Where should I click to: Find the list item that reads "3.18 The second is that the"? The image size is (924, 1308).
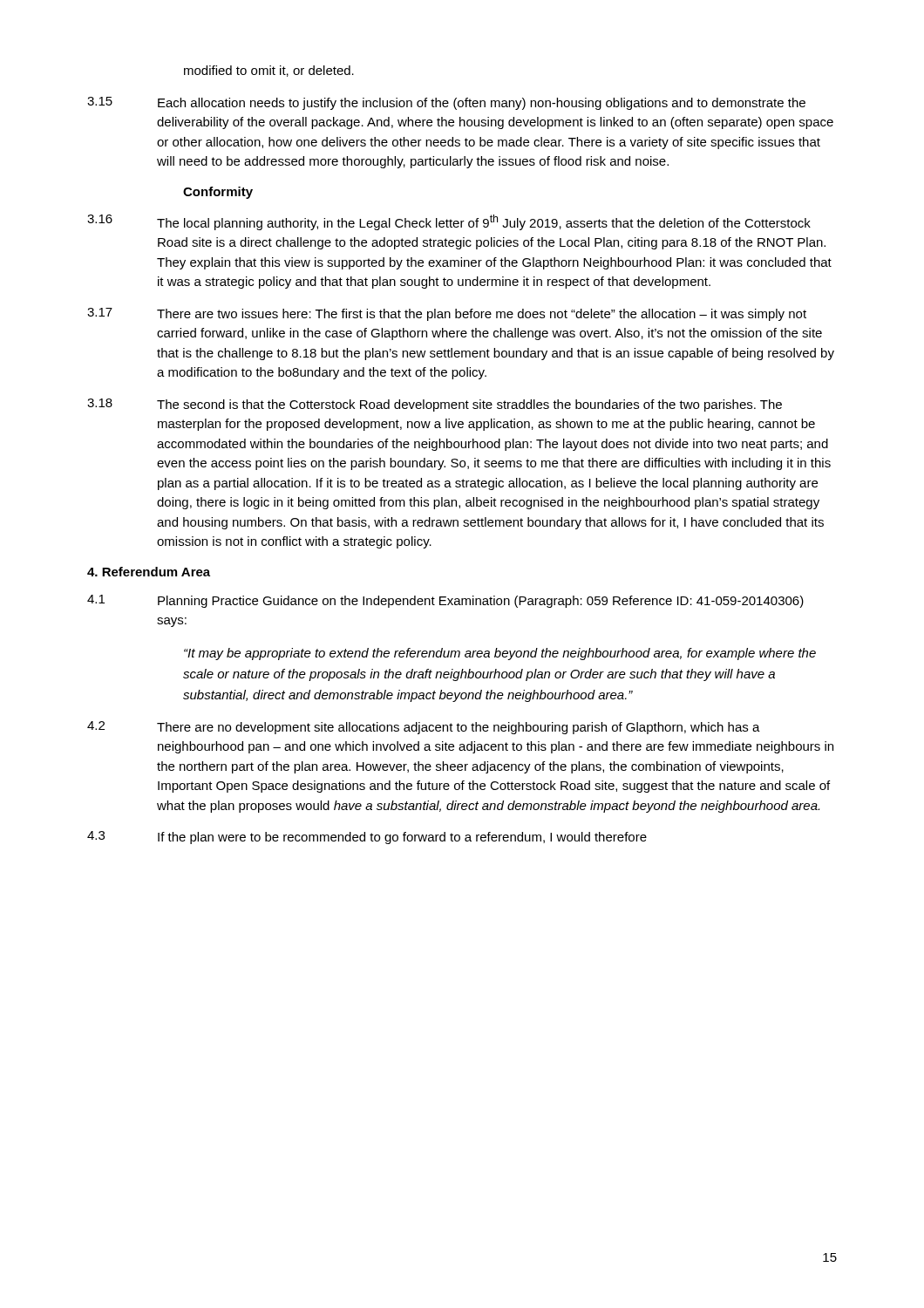(x=462, y=473)
